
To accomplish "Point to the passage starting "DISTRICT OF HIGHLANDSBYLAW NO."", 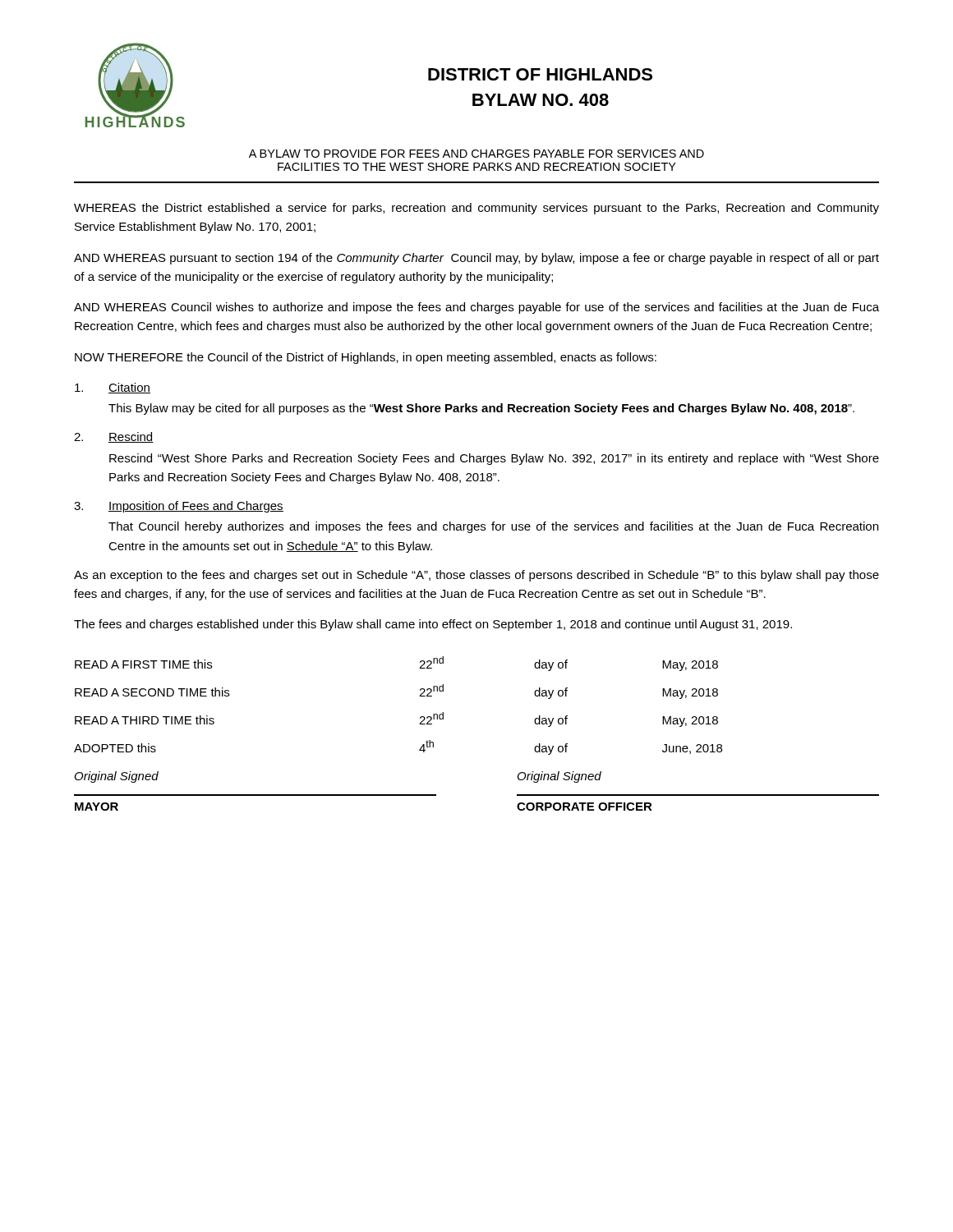I will tap(540, 87).
